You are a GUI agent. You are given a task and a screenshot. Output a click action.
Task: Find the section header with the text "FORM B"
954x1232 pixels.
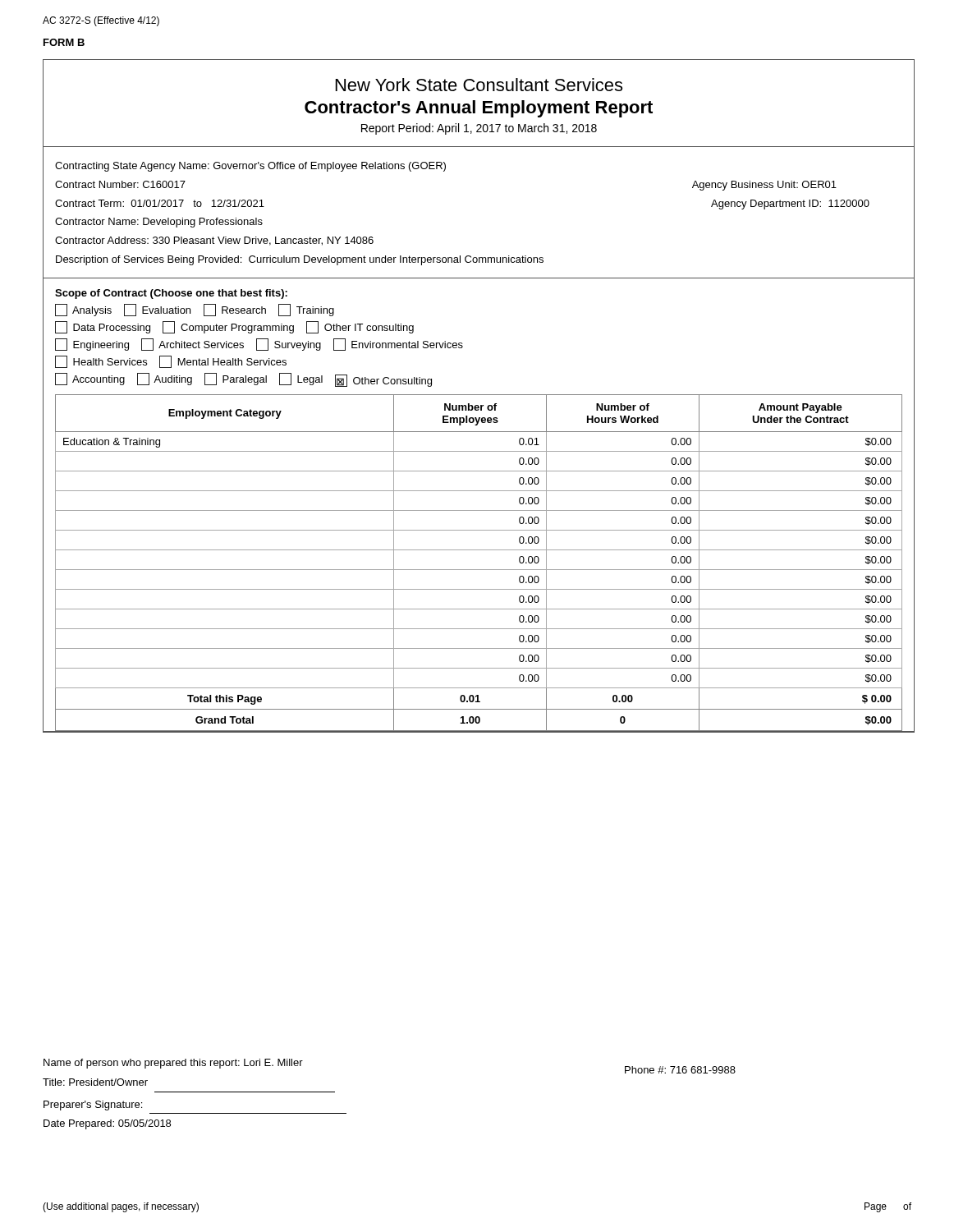point(64,42)
